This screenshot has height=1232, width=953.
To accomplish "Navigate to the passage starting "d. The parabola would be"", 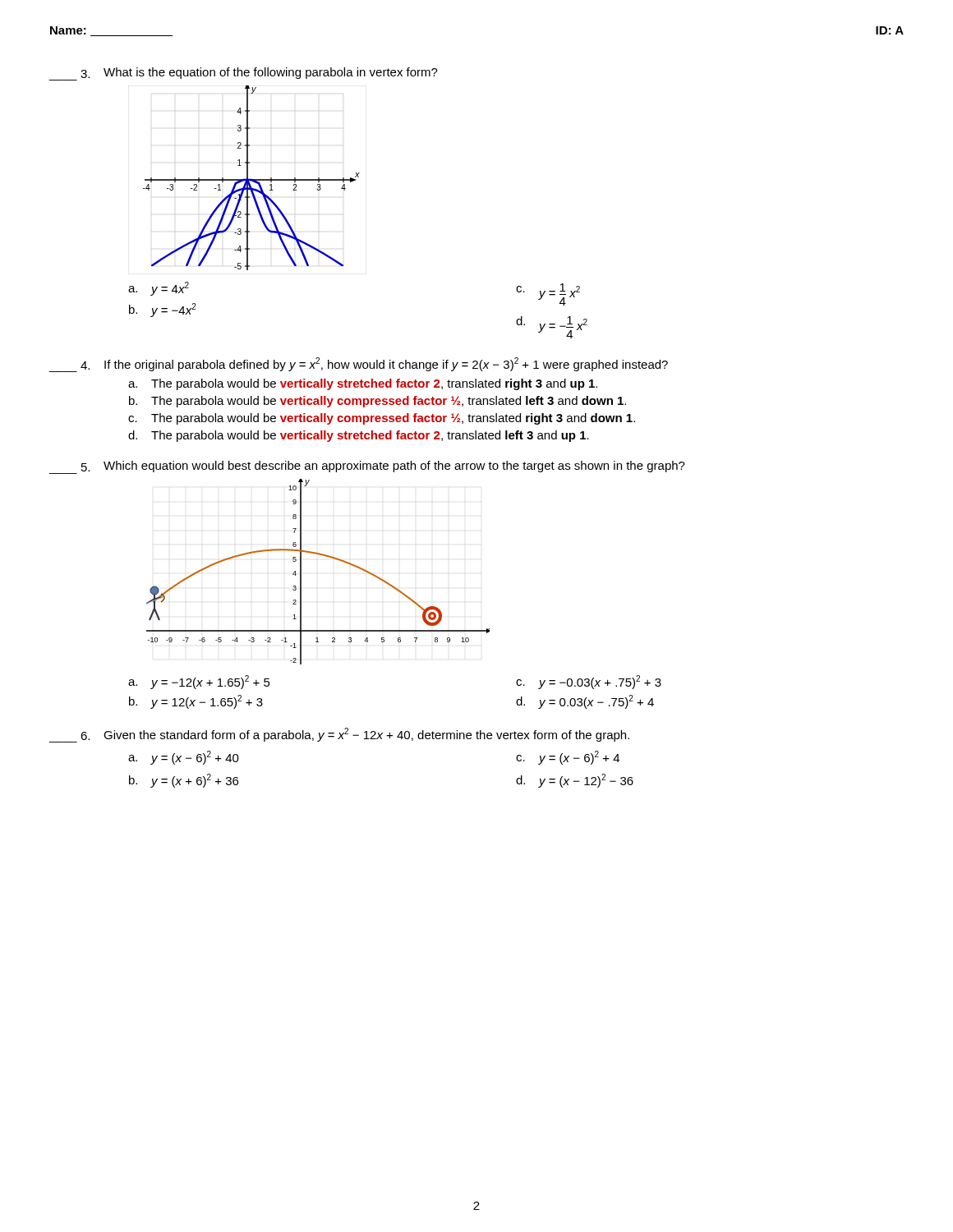I will (x=516, y=435).
